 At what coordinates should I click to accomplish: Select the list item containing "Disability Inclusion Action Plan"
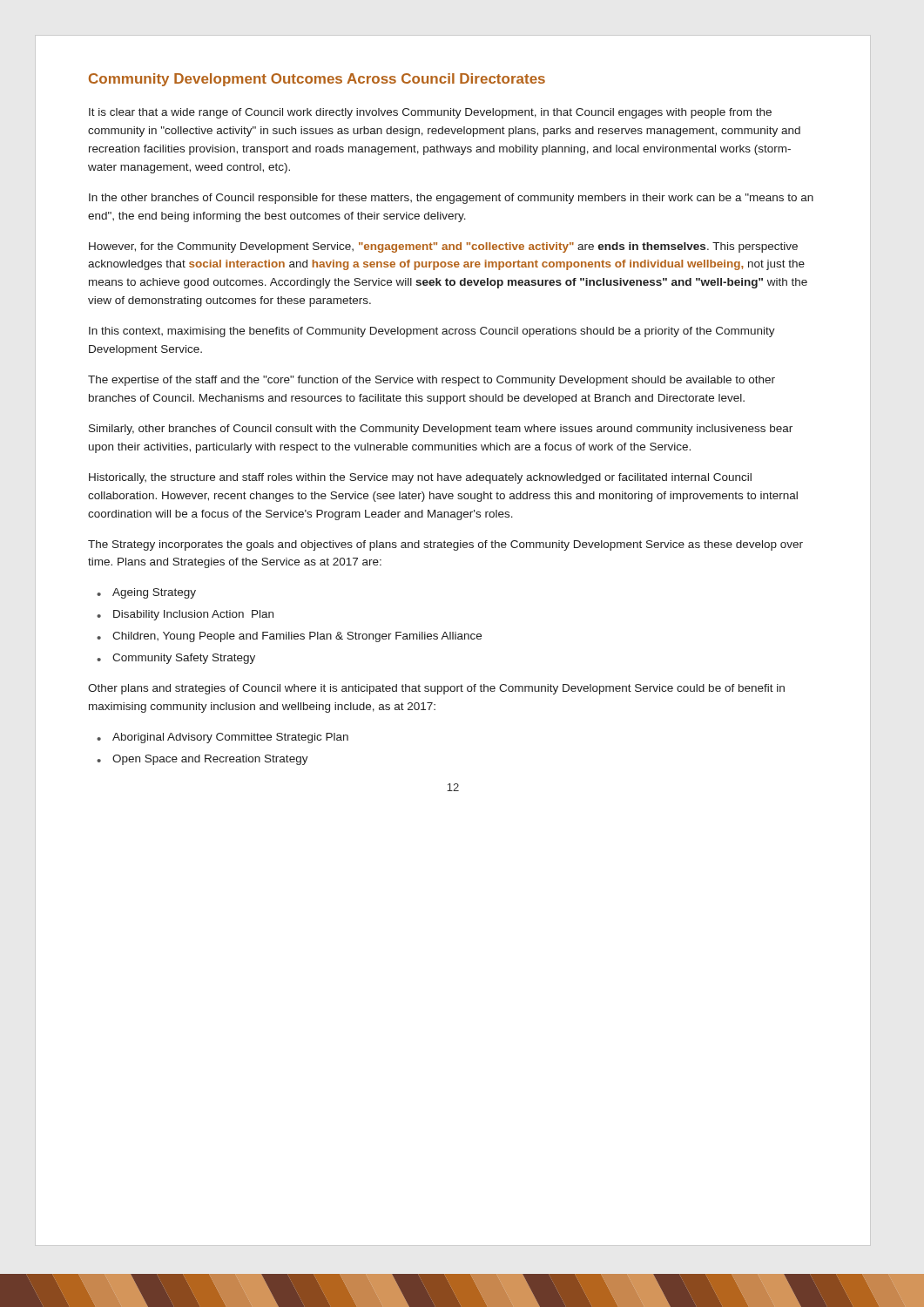[193, 614]
